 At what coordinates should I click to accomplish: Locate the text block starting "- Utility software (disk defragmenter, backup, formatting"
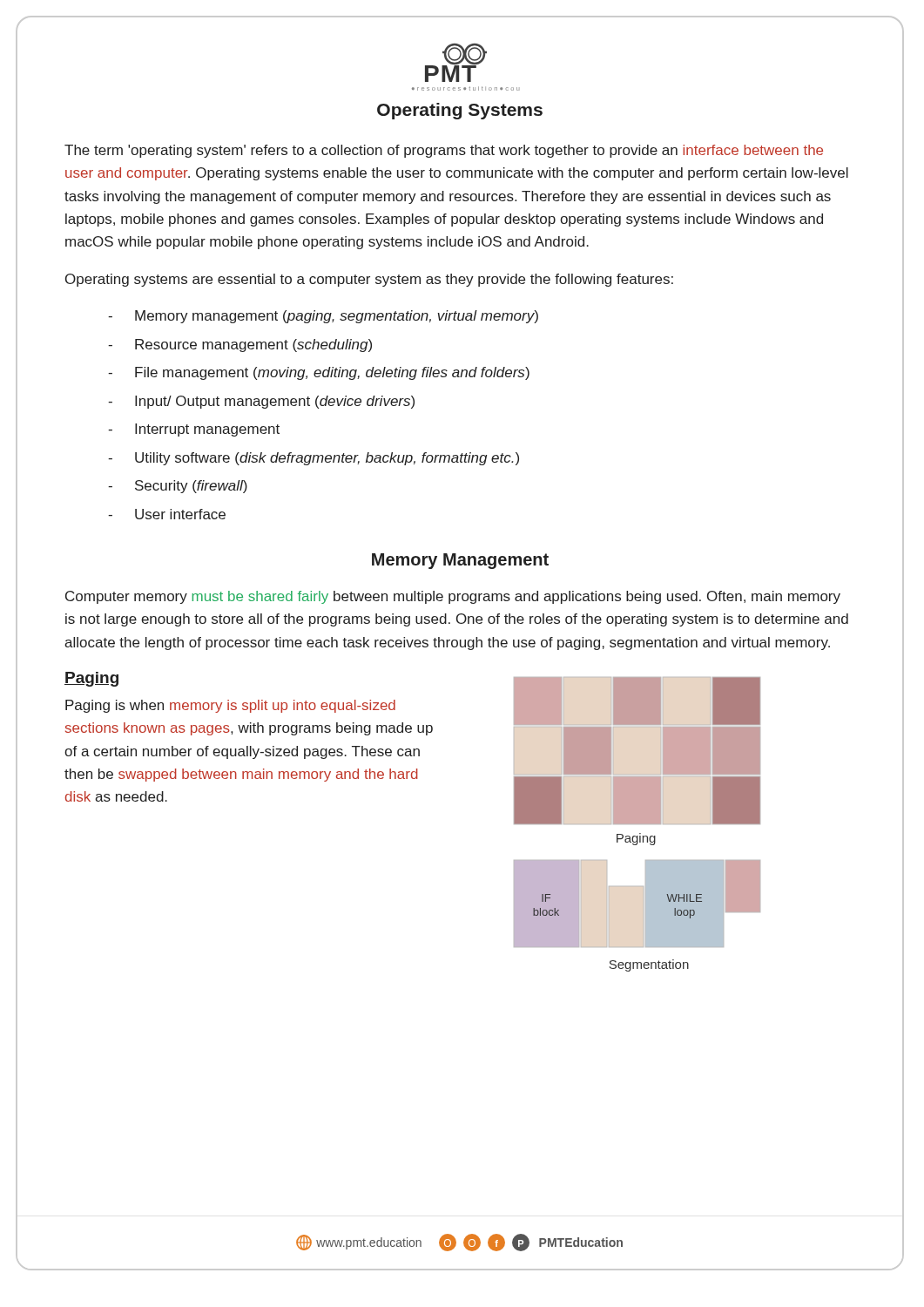pyautogui.click(x=314, y=458)
